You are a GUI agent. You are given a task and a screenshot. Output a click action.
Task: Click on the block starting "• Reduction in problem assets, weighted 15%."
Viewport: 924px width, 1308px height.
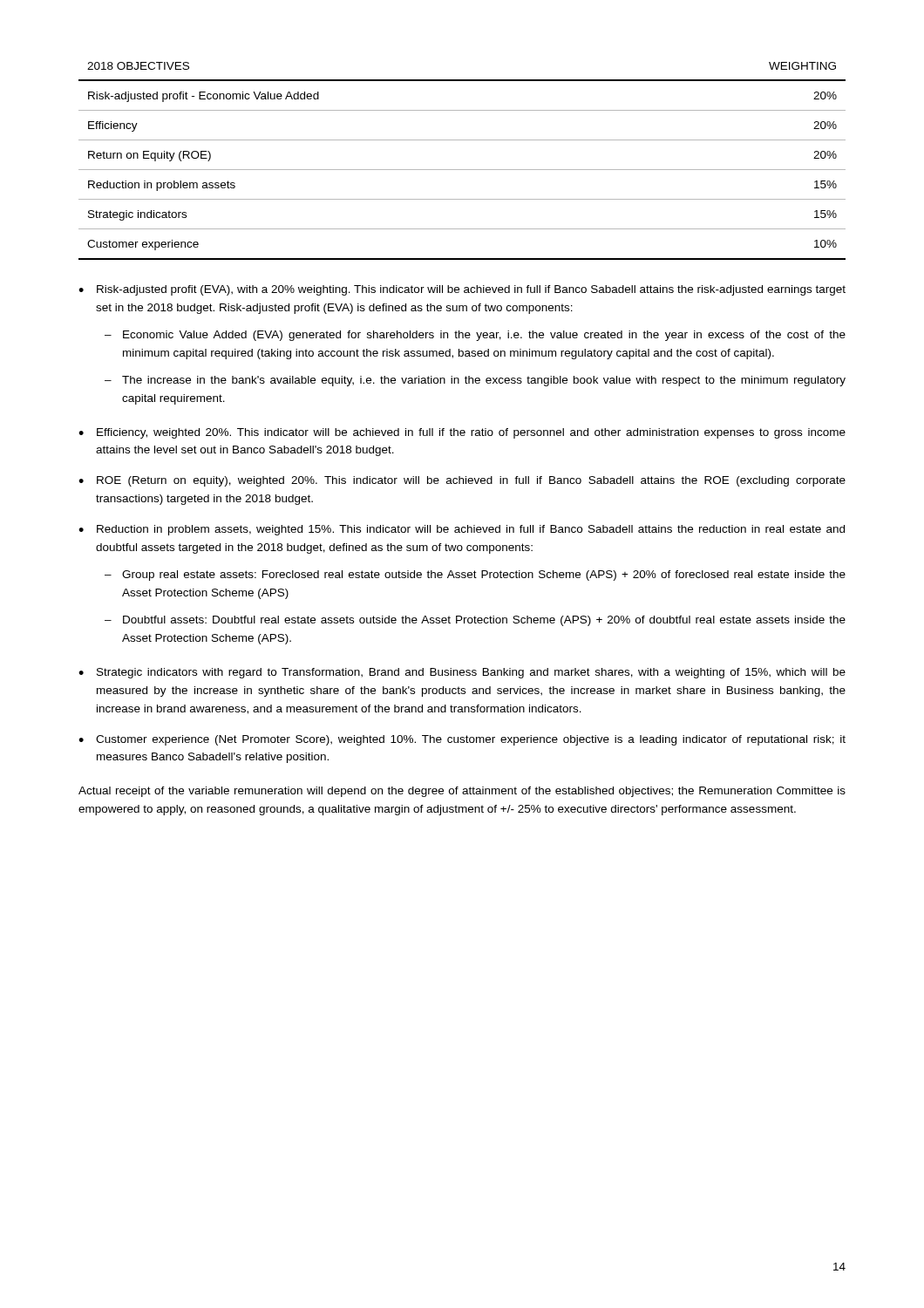pyautogui.click(x=462, y=586)
